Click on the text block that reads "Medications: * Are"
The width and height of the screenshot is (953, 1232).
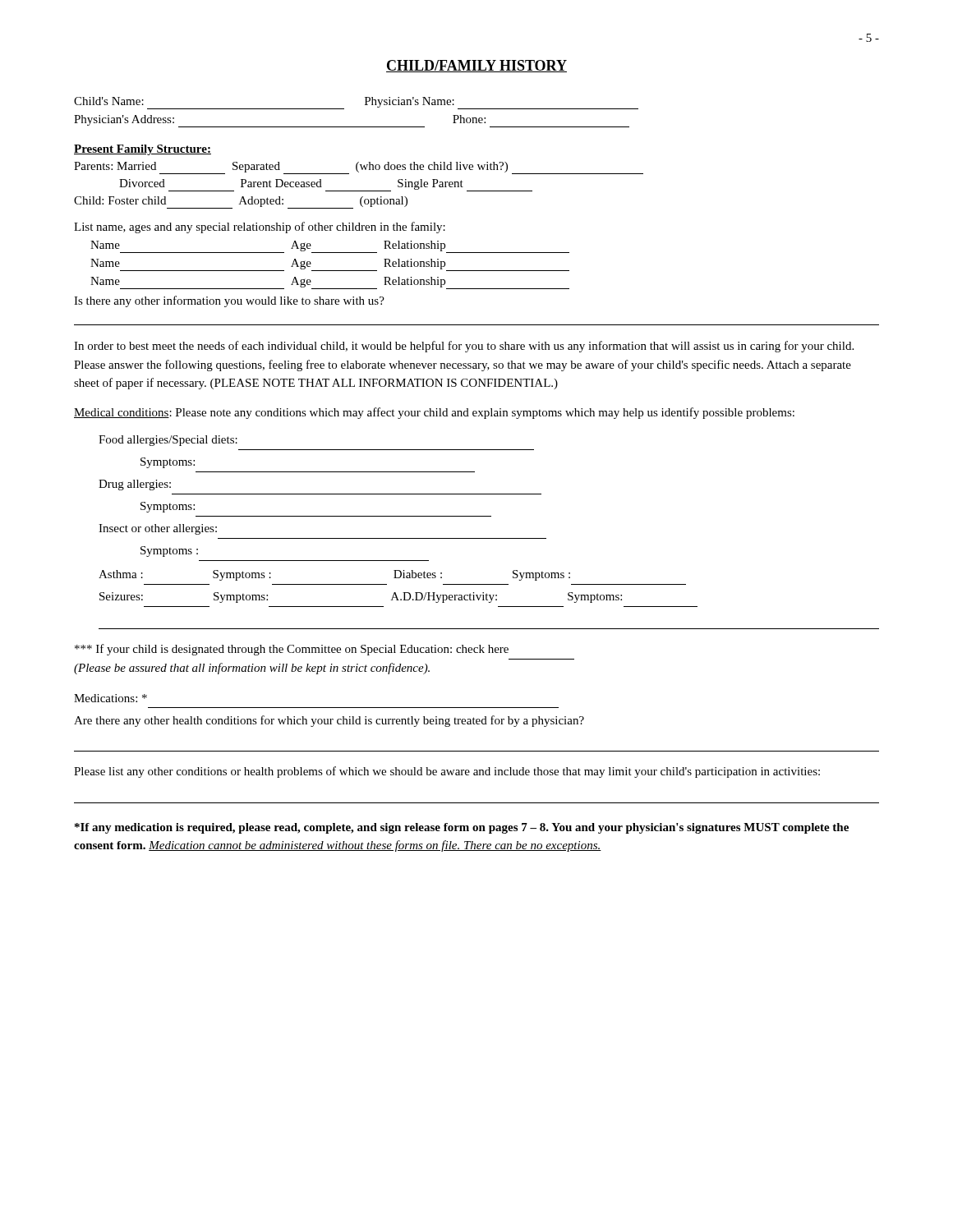pyautogui.click(x=476, y=720)
